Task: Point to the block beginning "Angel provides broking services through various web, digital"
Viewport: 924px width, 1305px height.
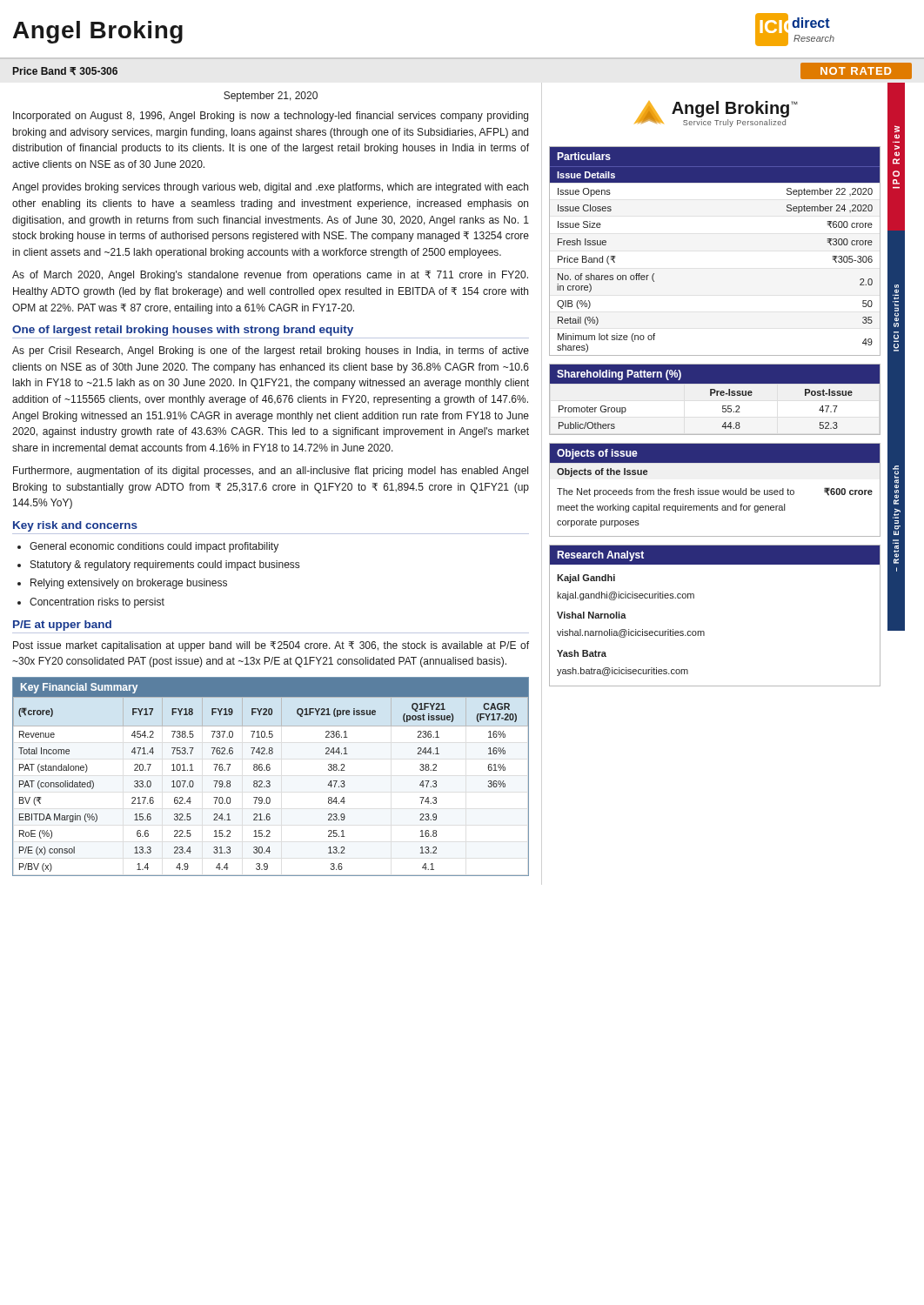Action: pyautogui.click(x=271, y=220)
